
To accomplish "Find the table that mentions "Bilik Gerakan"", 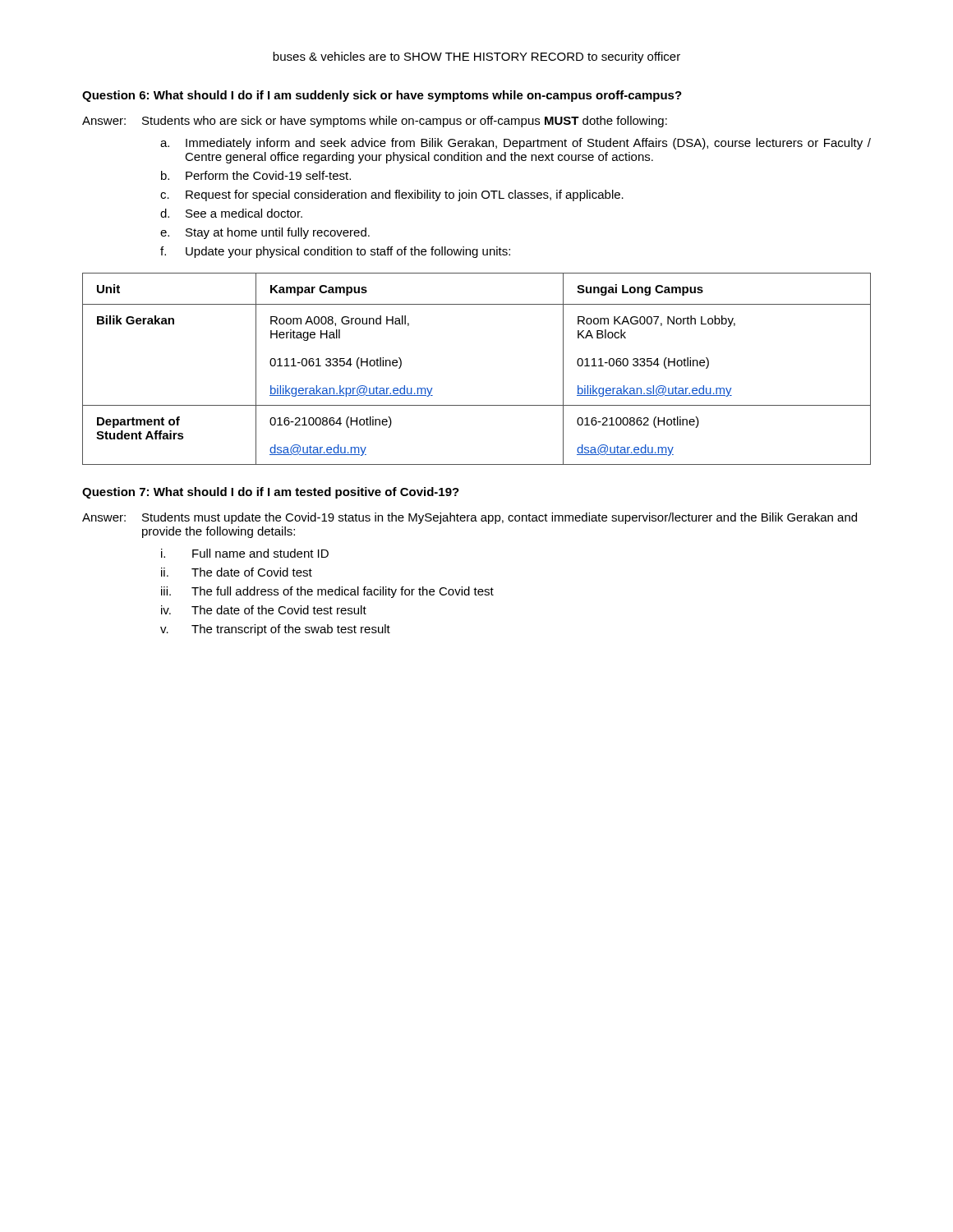I will tap(476, 369).
